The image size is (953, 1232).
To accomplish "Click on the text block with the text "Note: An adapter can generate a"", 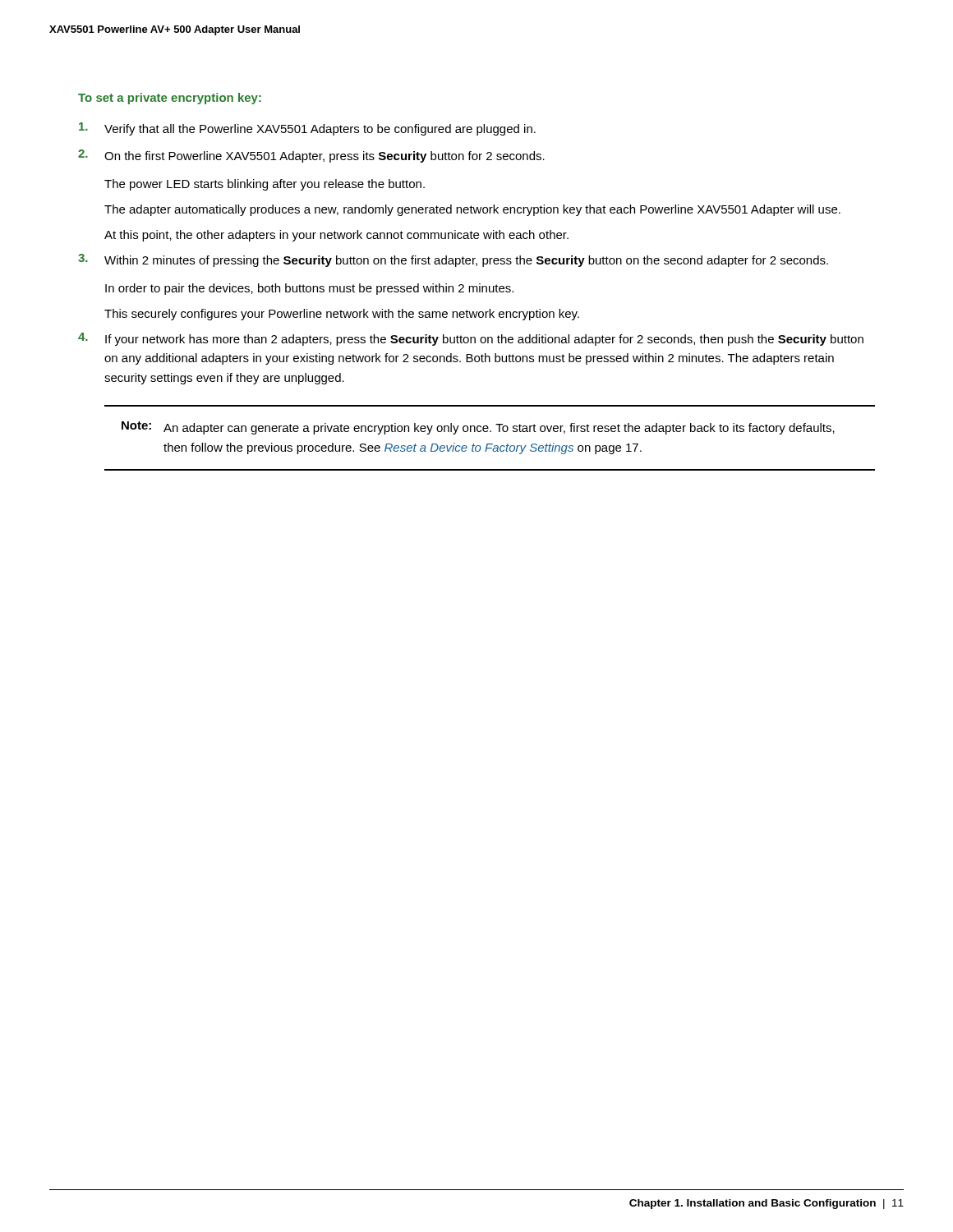I will (490, 438).
